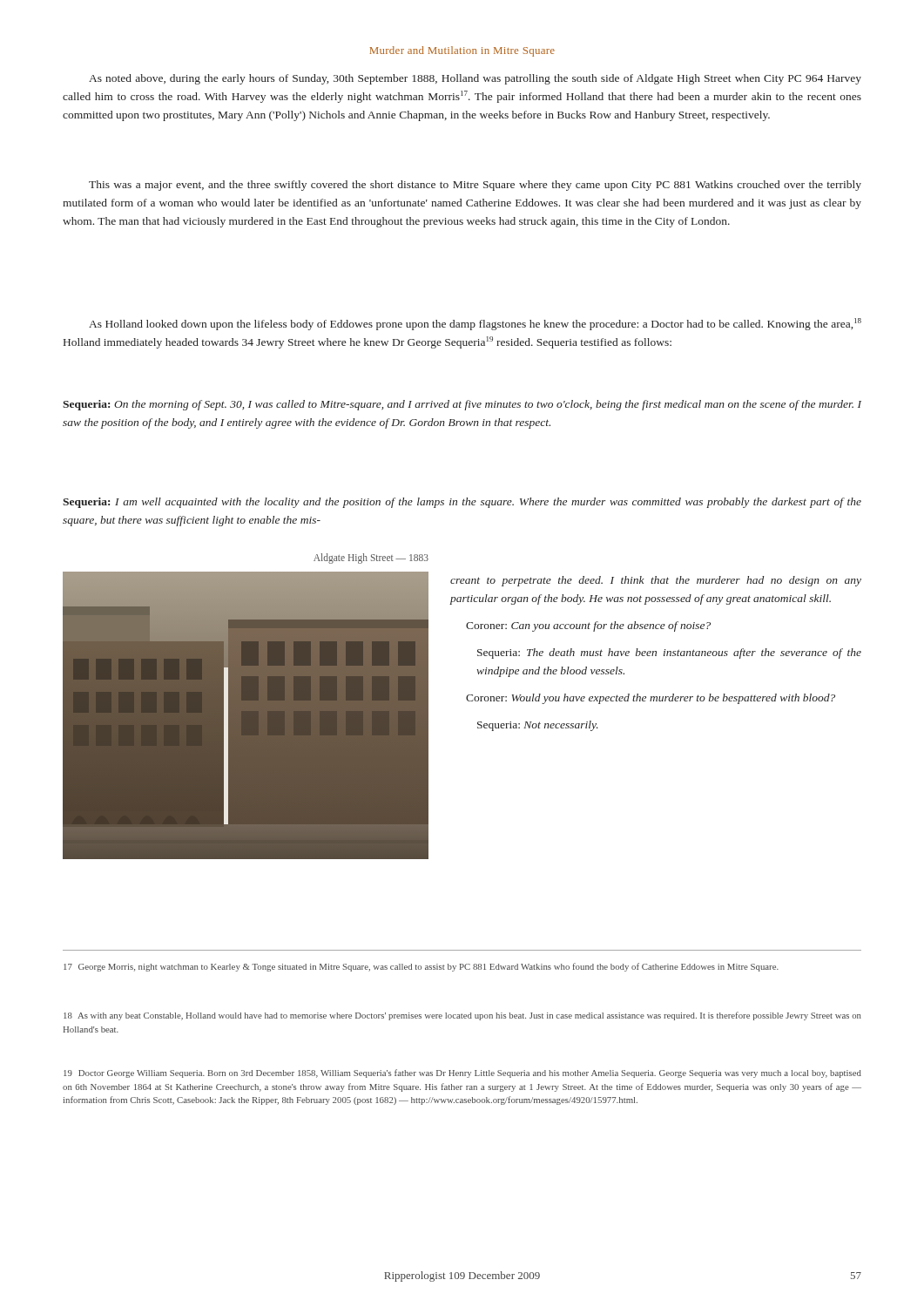Click on the element starting "creant to perpetrate the"

tap(656, 653)
